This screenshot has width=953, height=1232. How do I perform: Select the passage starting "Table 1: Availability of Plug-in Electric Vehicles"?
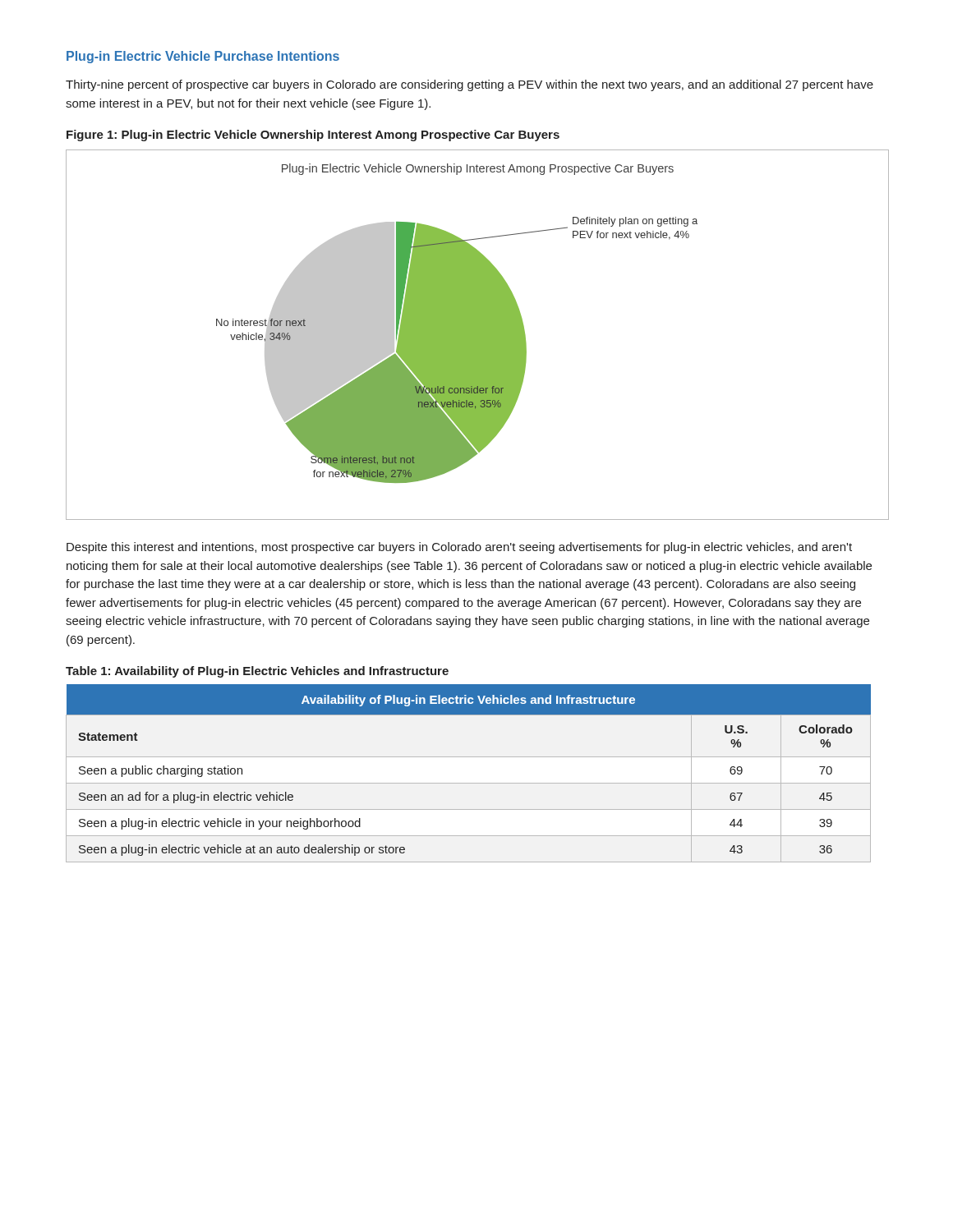click(x=257, y=671)
